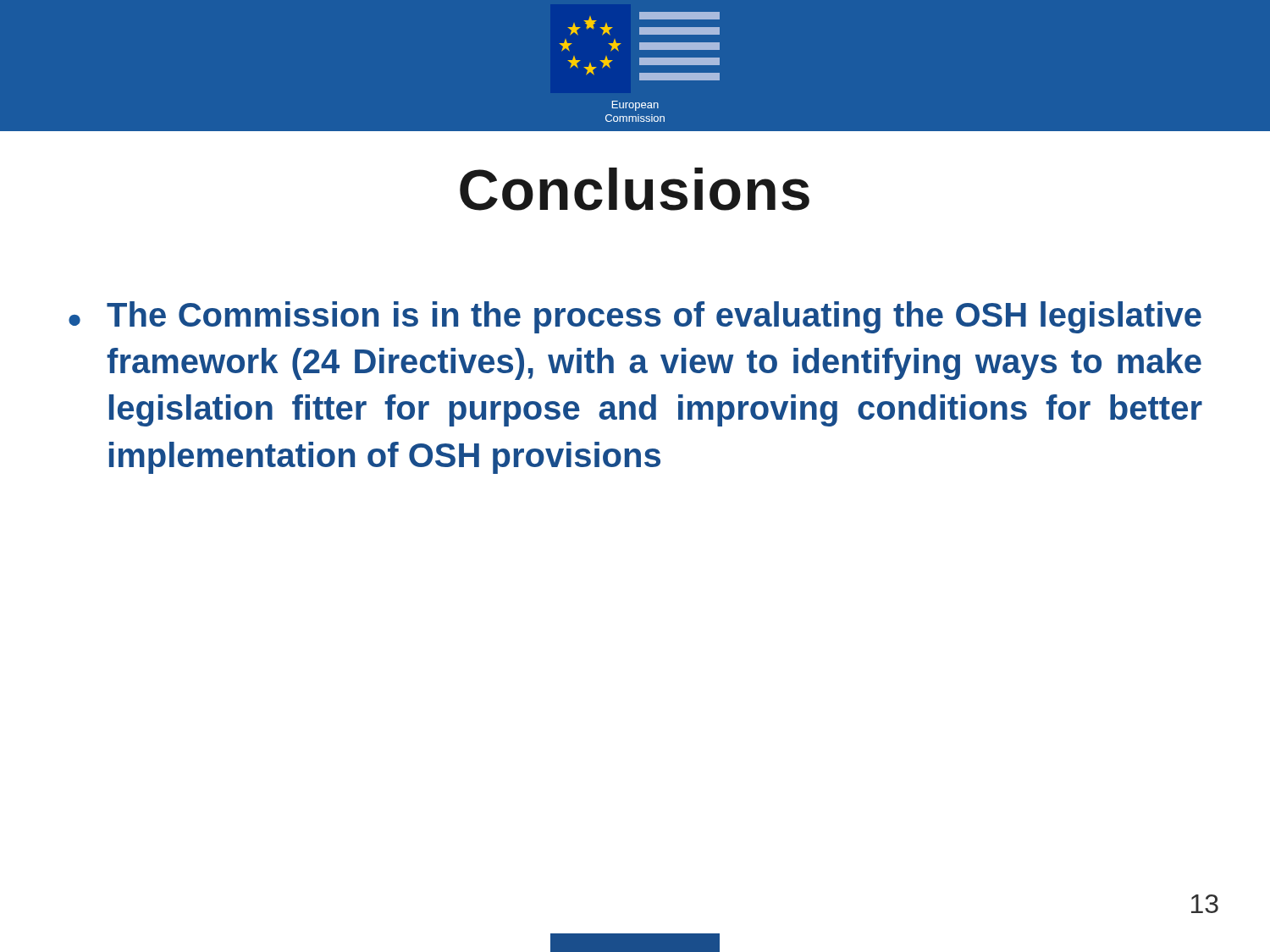Viewport: 1270px width, 952px height.
Task: Find the logo
Action: click(x=635, y=66)
